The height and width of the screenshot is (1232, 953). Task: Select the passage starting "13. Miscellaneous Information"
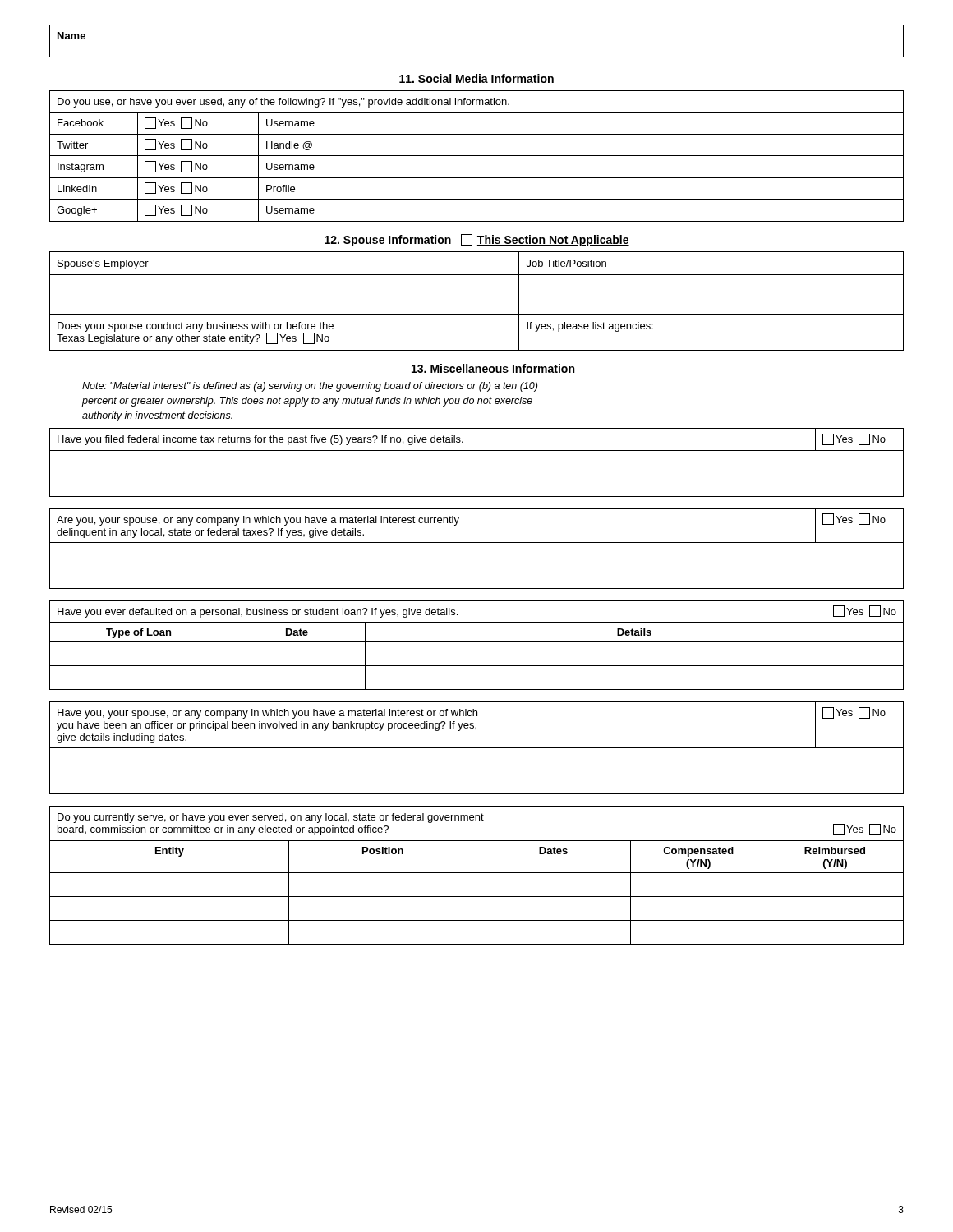coord(493,368)
